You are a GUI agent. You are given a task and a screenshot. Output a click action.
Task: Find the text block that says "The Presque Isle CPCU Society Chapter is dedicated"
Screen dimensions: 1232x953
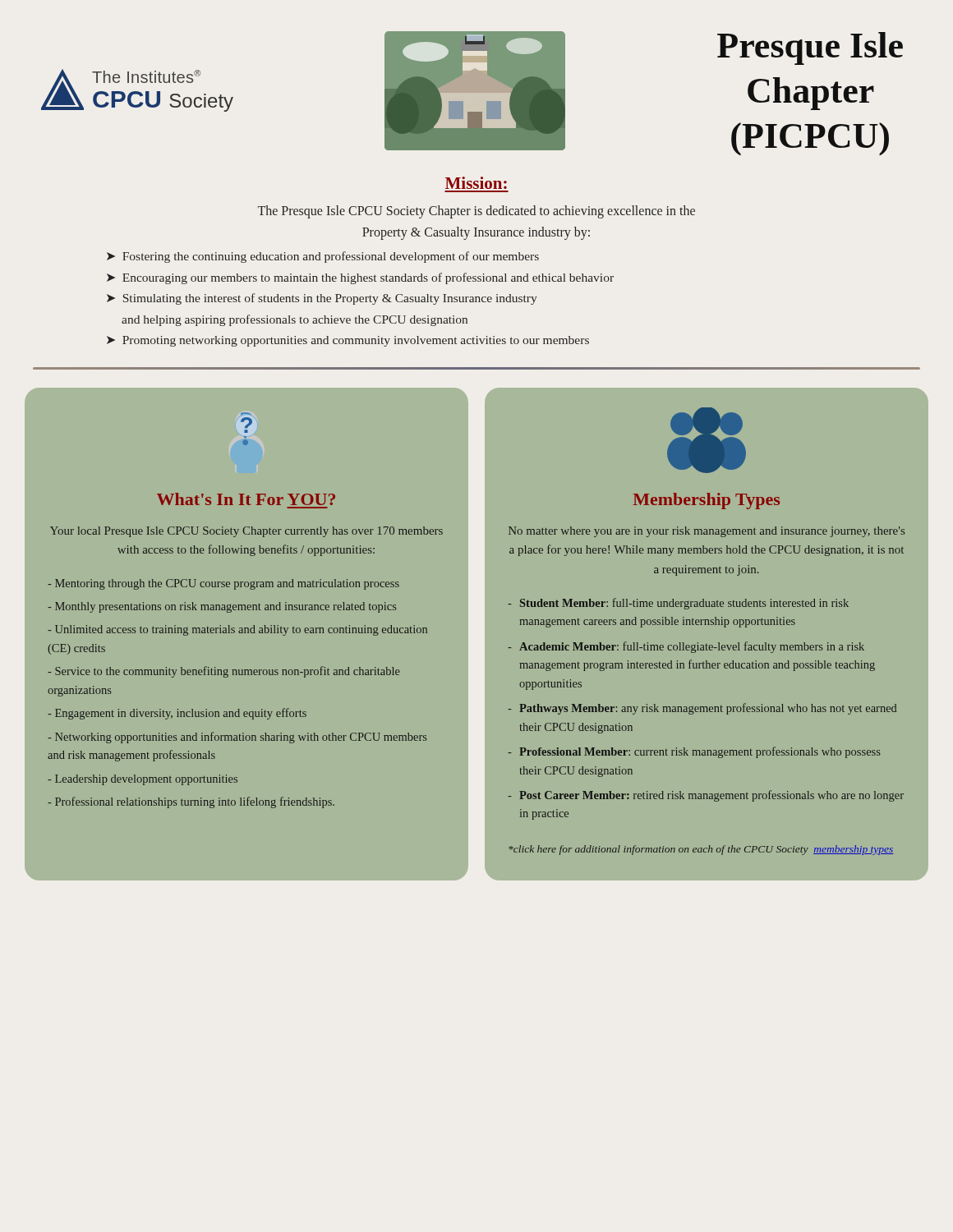click(x=476, y=221)
